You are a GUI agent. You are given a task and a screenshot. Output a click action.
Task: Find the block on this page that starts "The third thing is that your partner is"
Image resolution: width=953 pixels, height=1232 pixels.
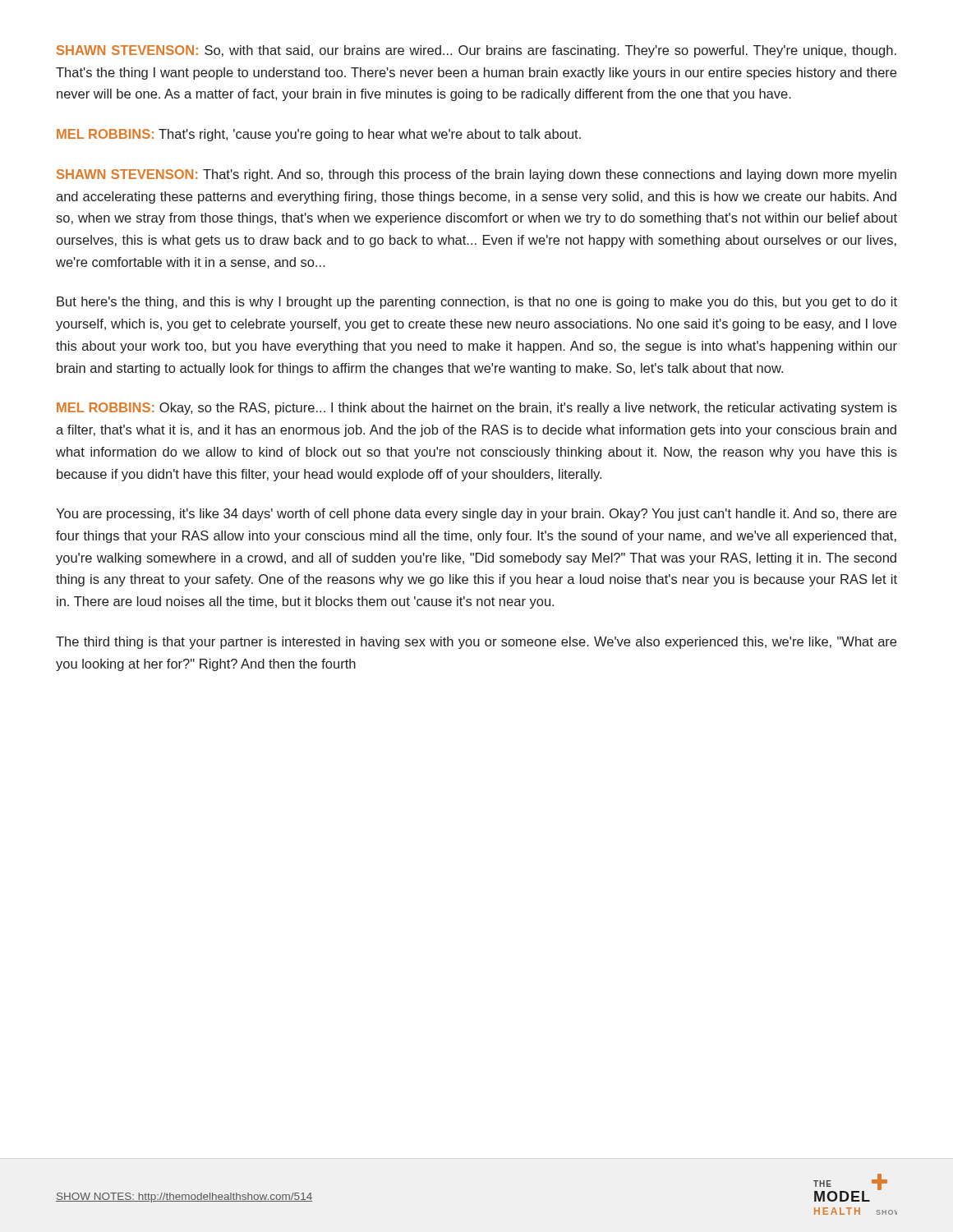click(476, 652)
